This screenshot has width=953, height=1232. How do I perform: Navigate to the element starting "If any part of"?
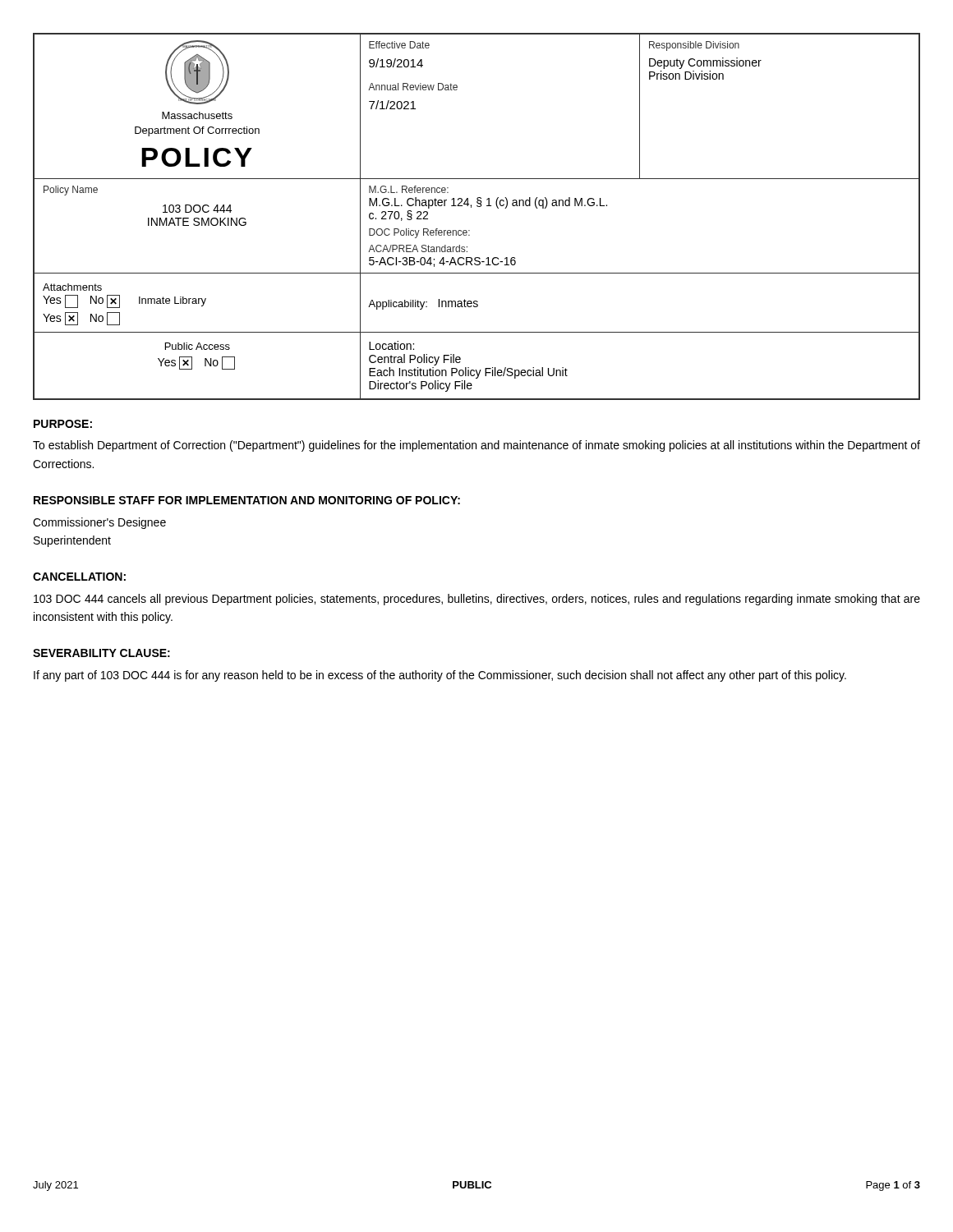tap(476, 675)
